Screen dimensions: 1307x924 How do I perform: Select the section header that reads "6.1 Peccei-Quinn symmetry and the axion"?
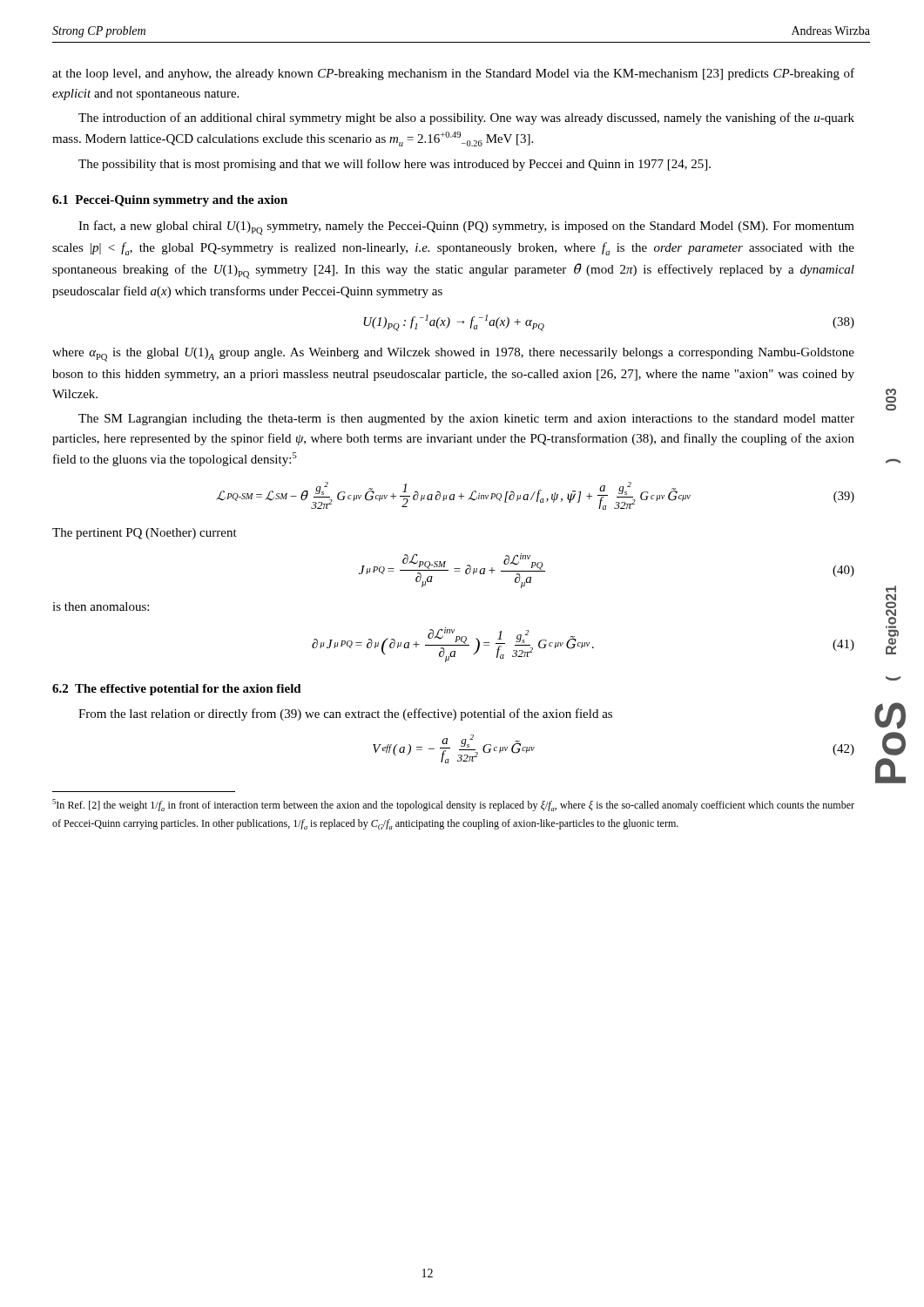(170, 200)
